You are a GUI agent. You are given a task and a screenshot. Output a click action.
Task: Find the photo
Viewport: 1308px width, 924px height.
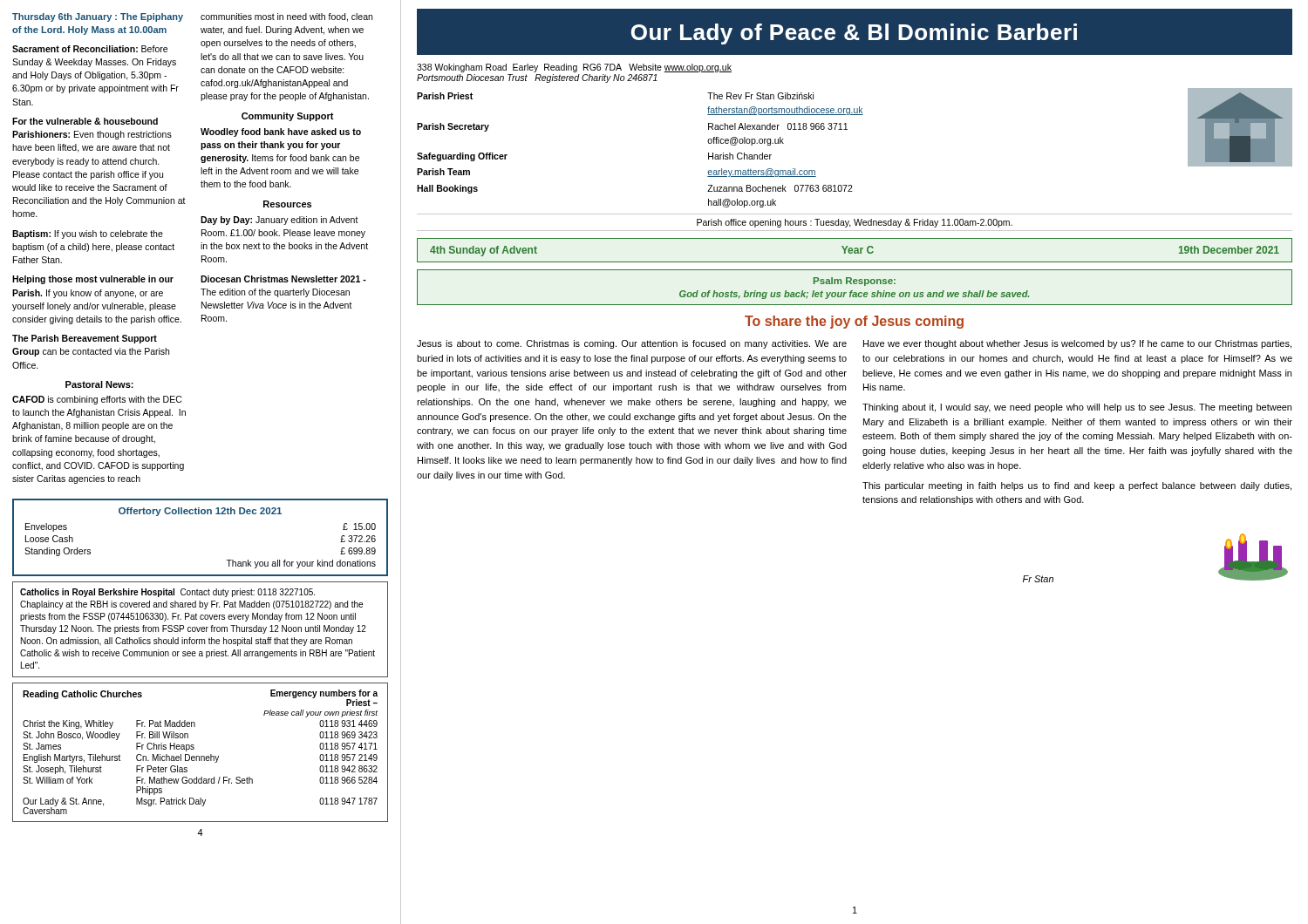tap(1240, 149)
